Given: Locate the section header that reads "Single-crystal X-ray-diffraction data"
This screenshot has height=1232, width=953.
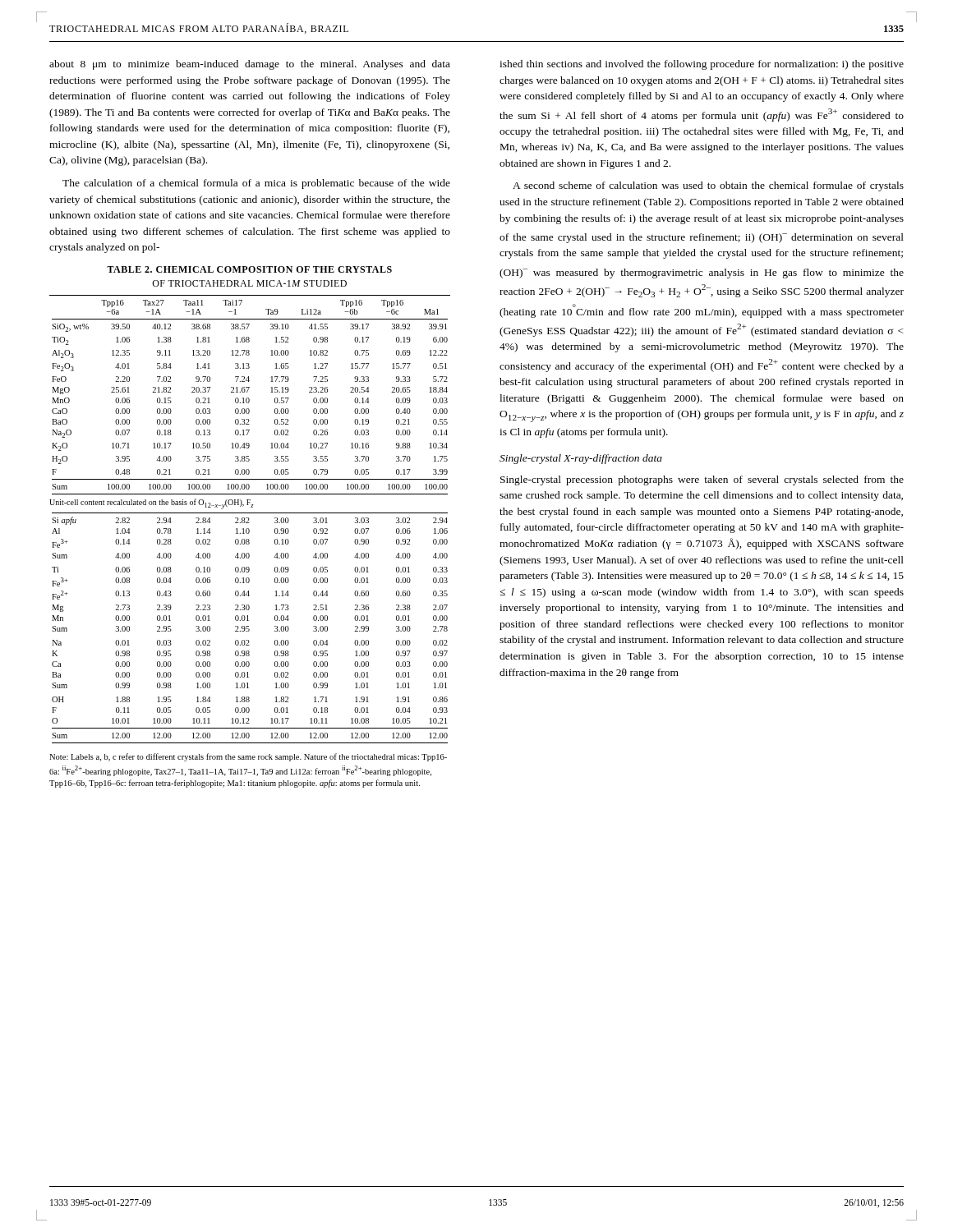Looking at the screenshot, I should tap(581, 458).
